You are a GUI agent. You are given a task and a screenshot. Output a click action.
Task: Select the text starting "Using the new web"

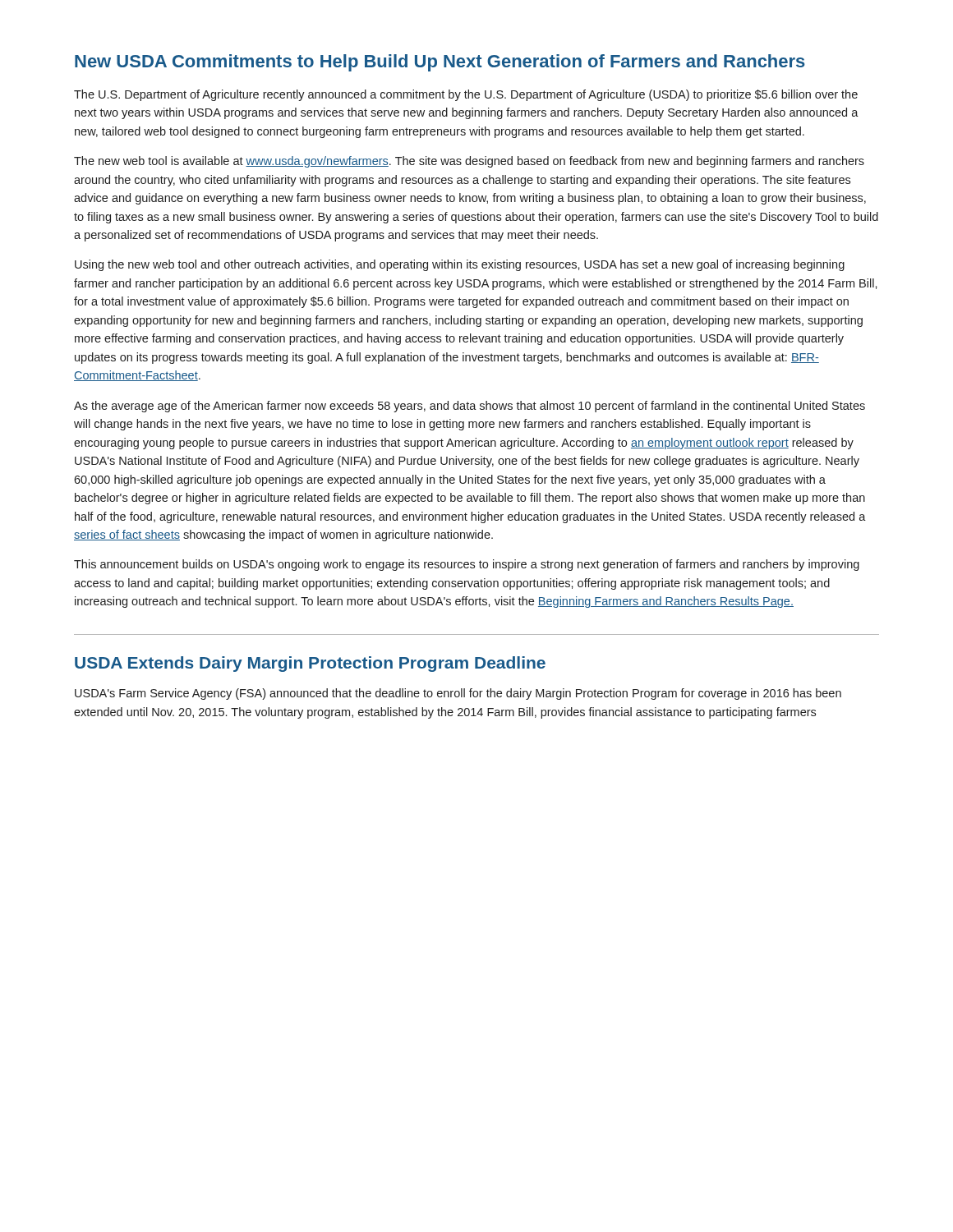coord(476,320)
